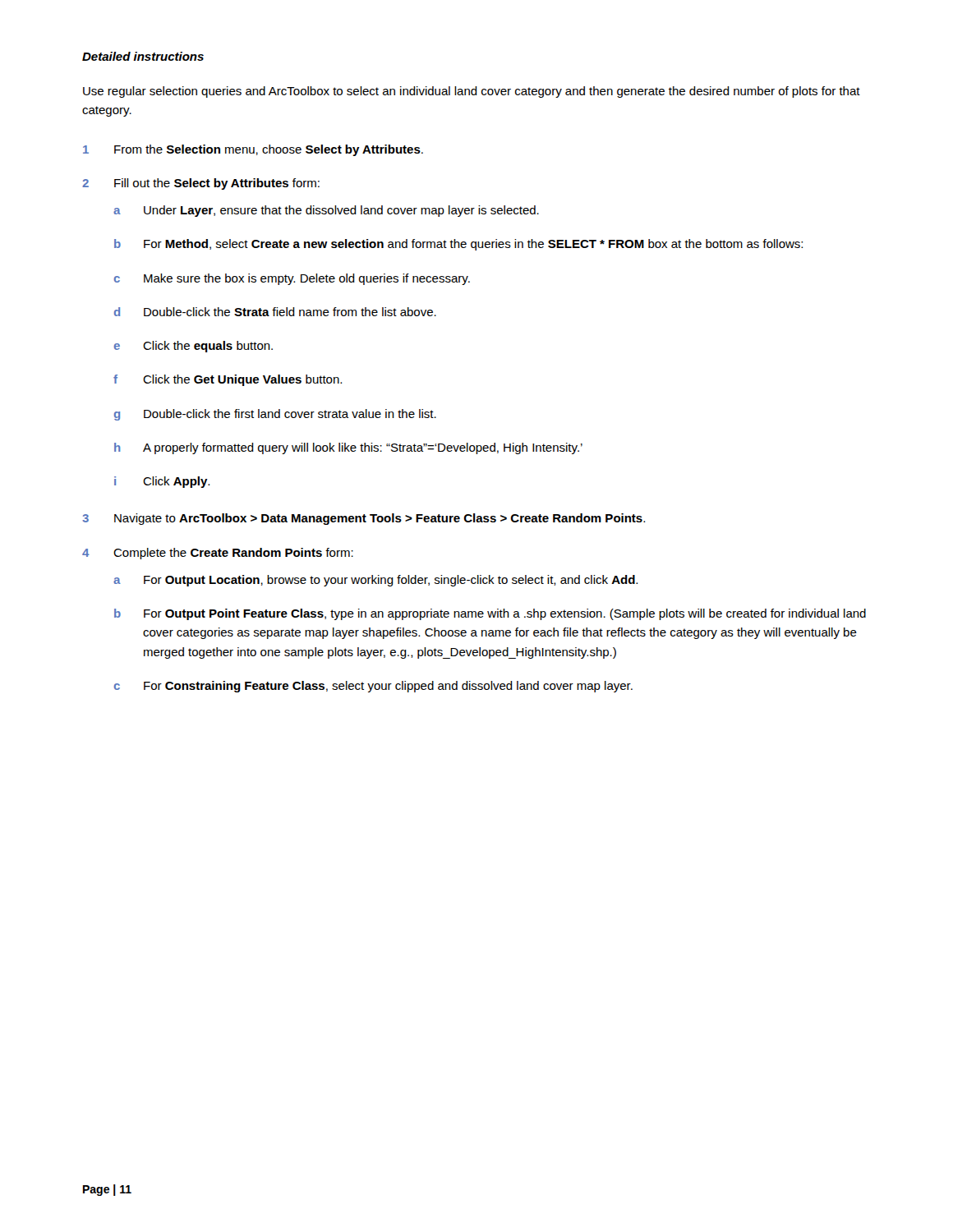
Task: Find the block on this page that starts "g Double-click the"
Action: pyautogui.click(x=275, y=413)
